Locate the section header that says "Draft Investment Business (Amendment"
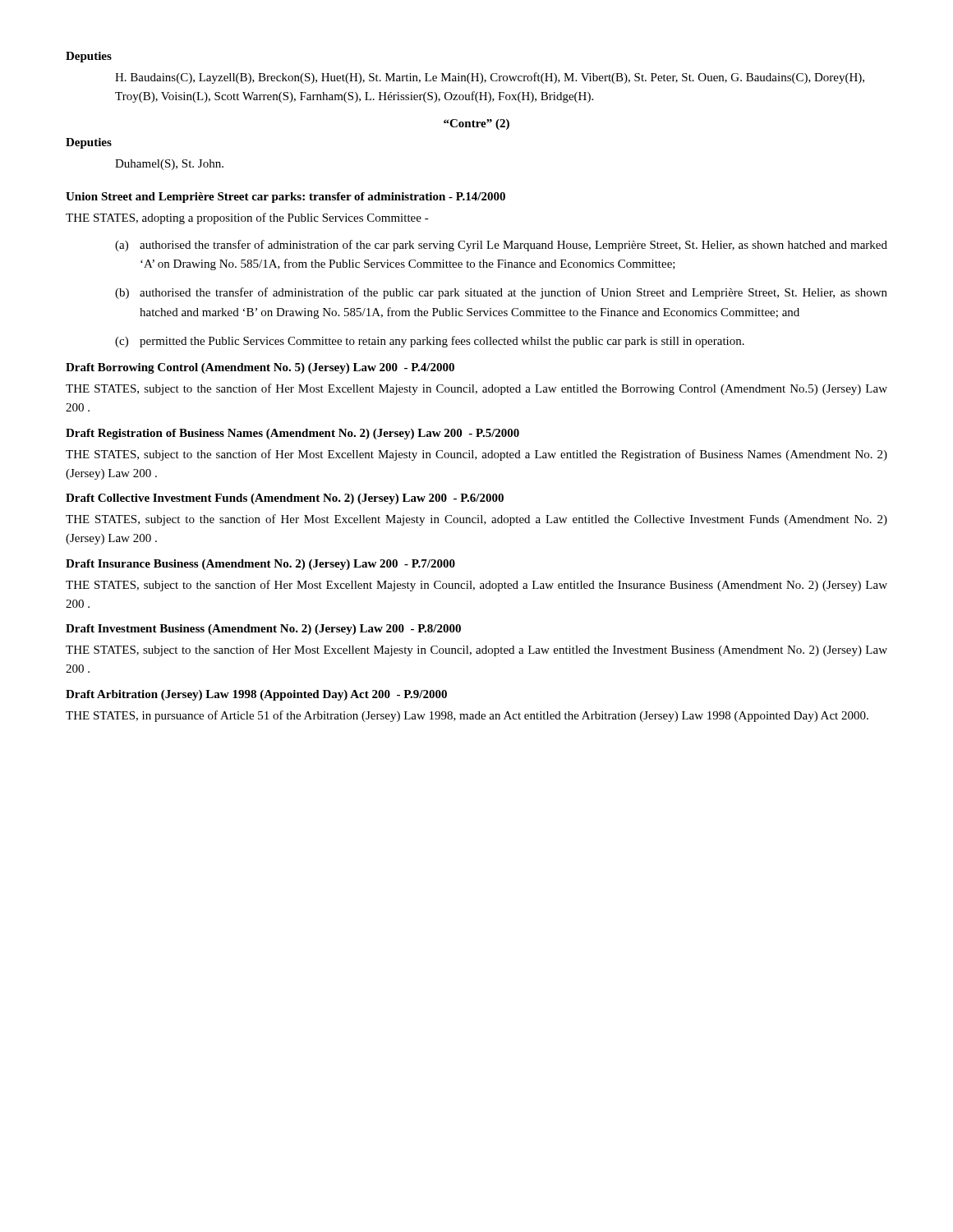 (264, 628)
